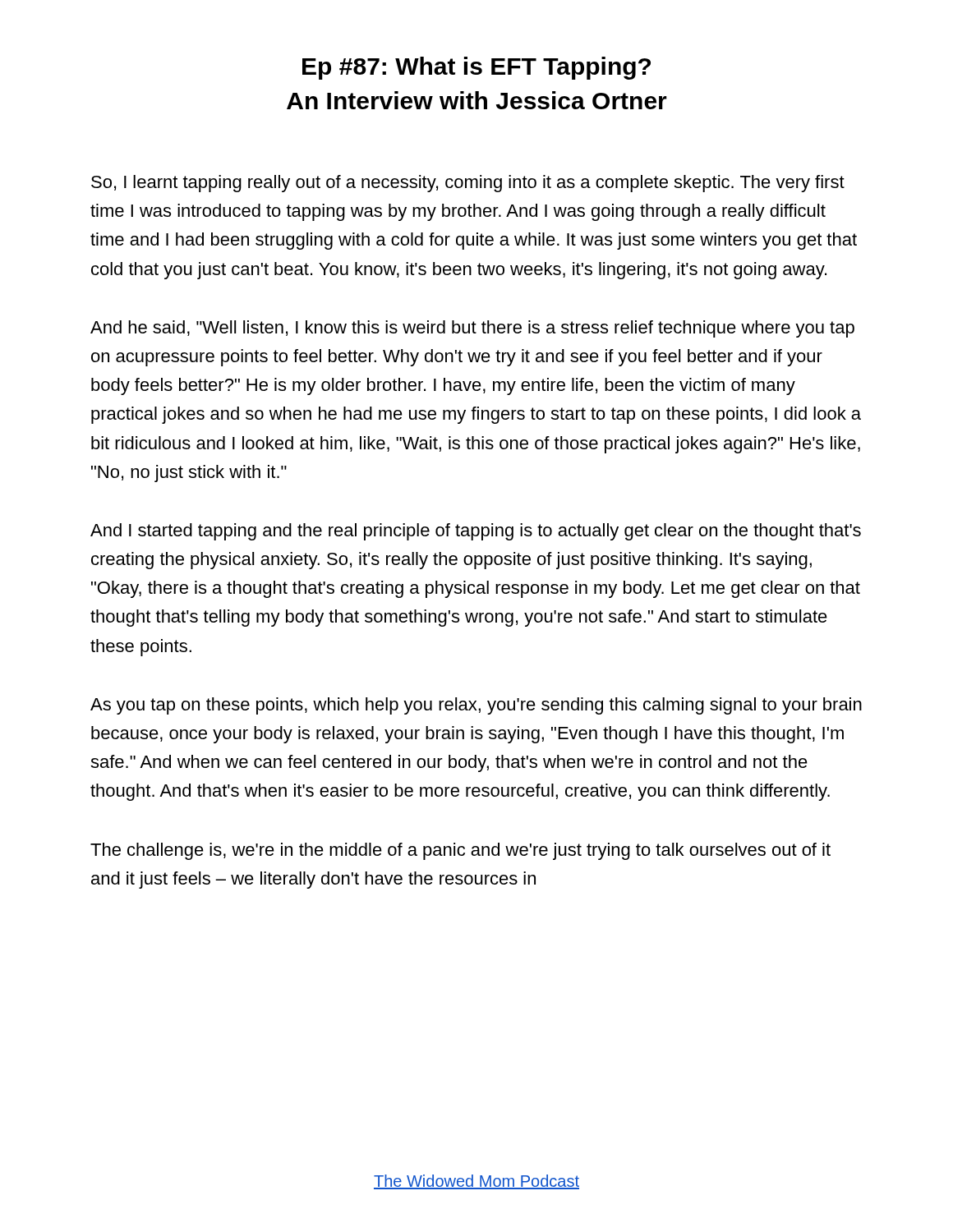953x1232 pixels.
Task: Navigate to the text starting "So, I learnt tapping really"
Action: 474,225
